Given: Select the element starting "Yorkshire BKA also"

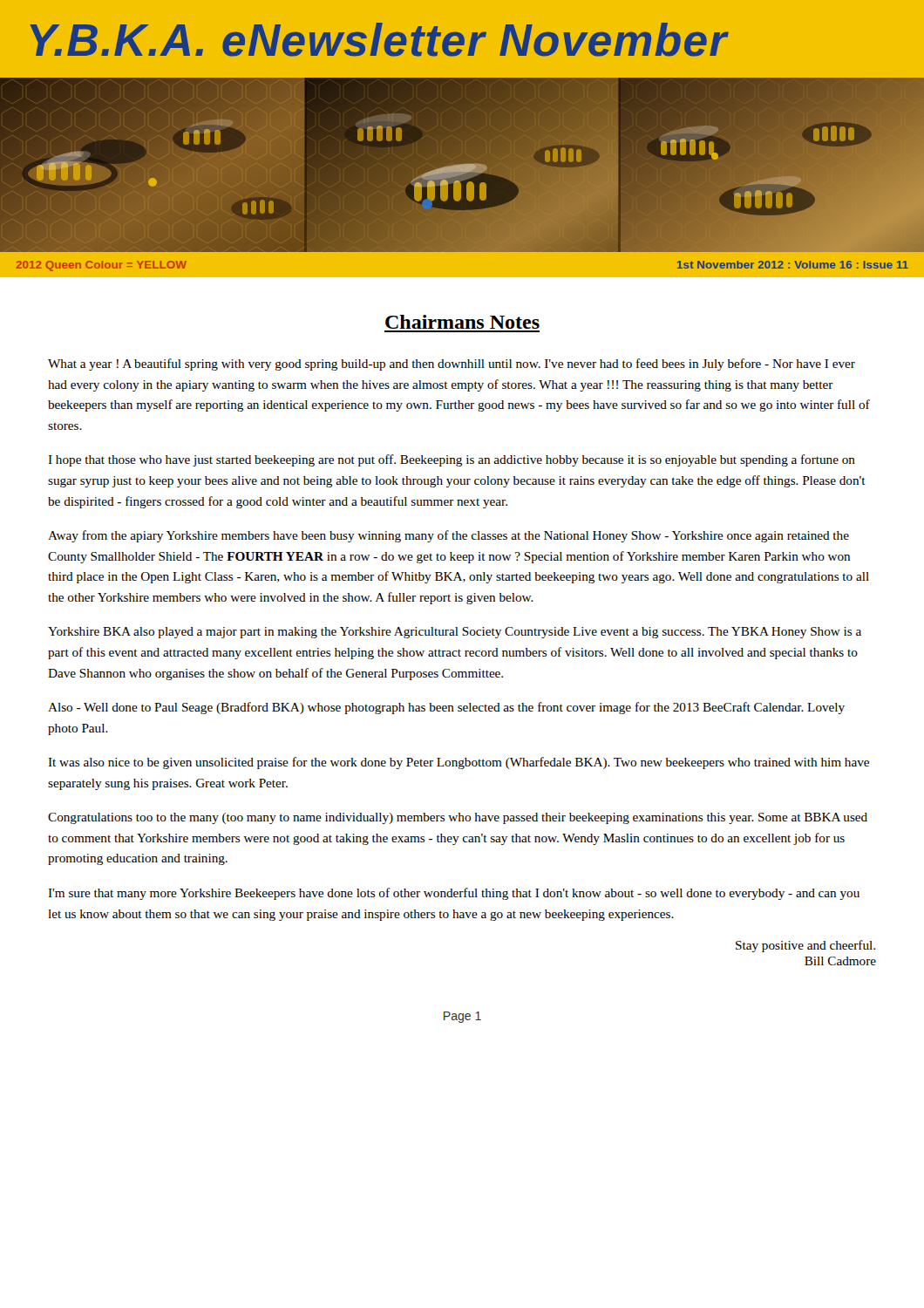Looking at the screenshot, I should click(455, 652).
